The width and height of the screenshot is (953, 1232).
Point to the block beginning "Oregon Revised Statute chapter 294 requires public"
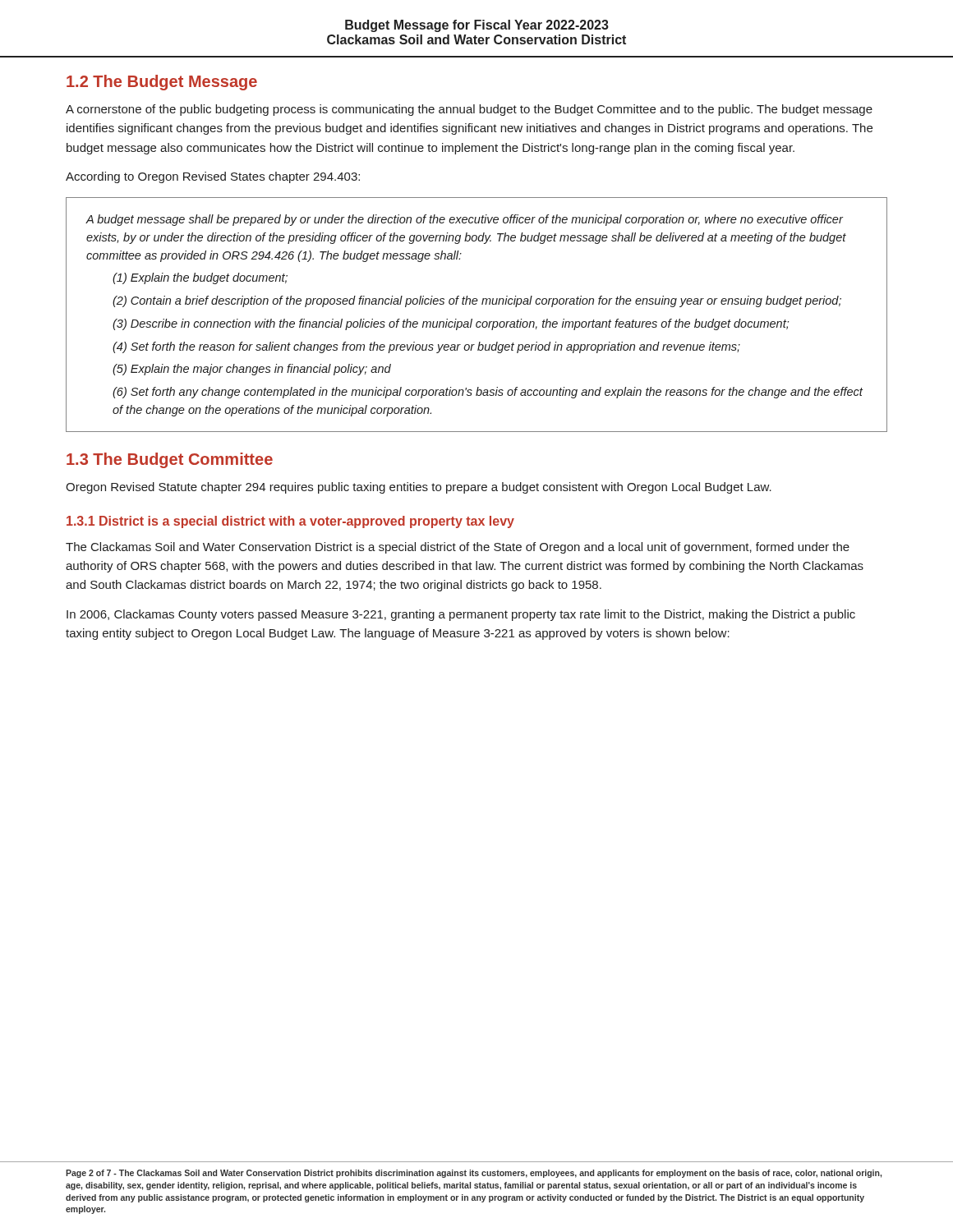[x=476, y=486]
